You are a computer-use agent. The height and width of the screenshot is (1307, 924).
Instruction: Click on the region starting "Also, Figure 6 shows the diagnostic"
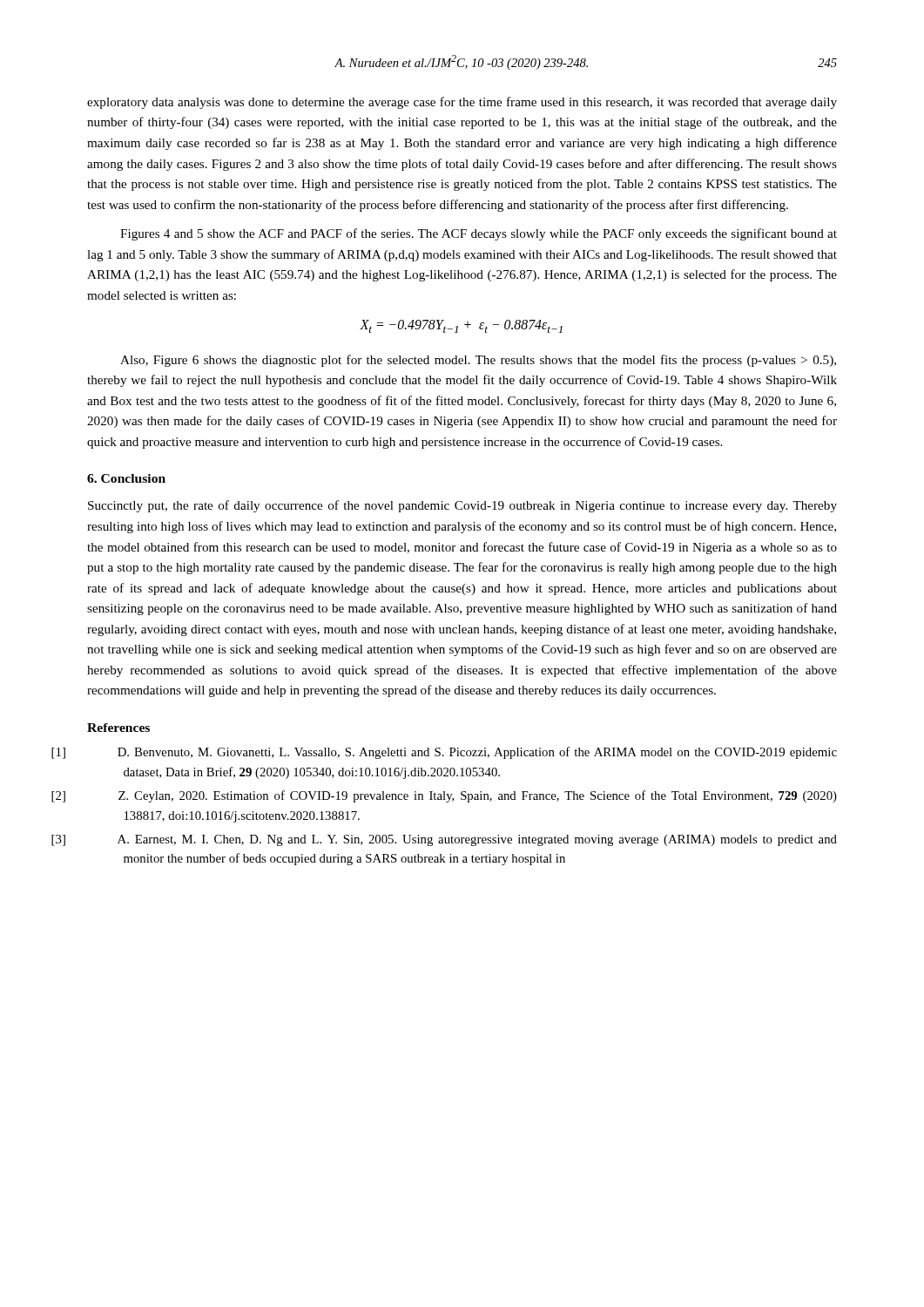click(x=462, y=400)
